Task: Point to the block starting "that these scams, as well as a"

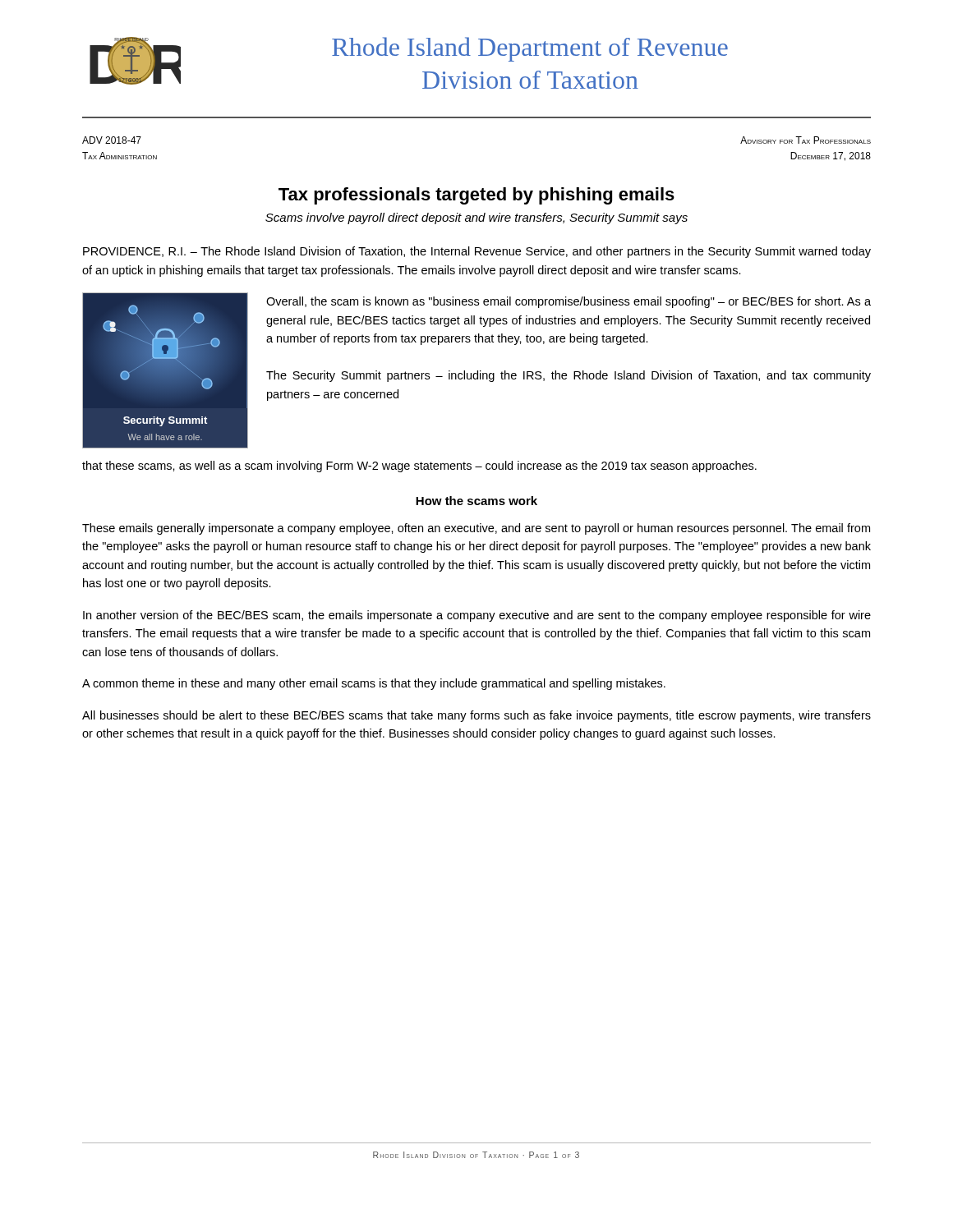Action: pyautogui.click(x=420, y=466)
